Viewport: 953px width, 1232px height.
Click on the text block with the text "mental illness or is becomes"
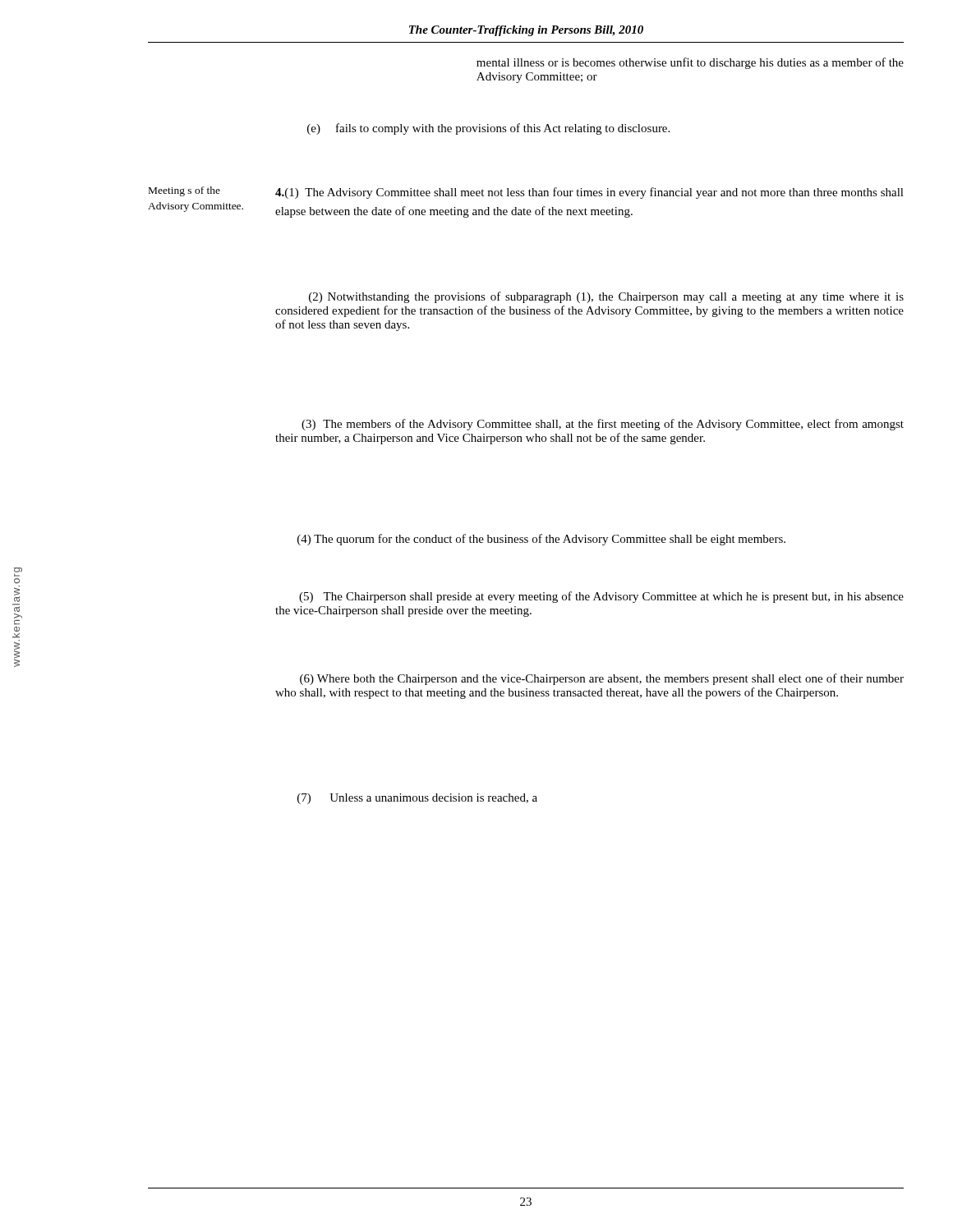(690, 70)
